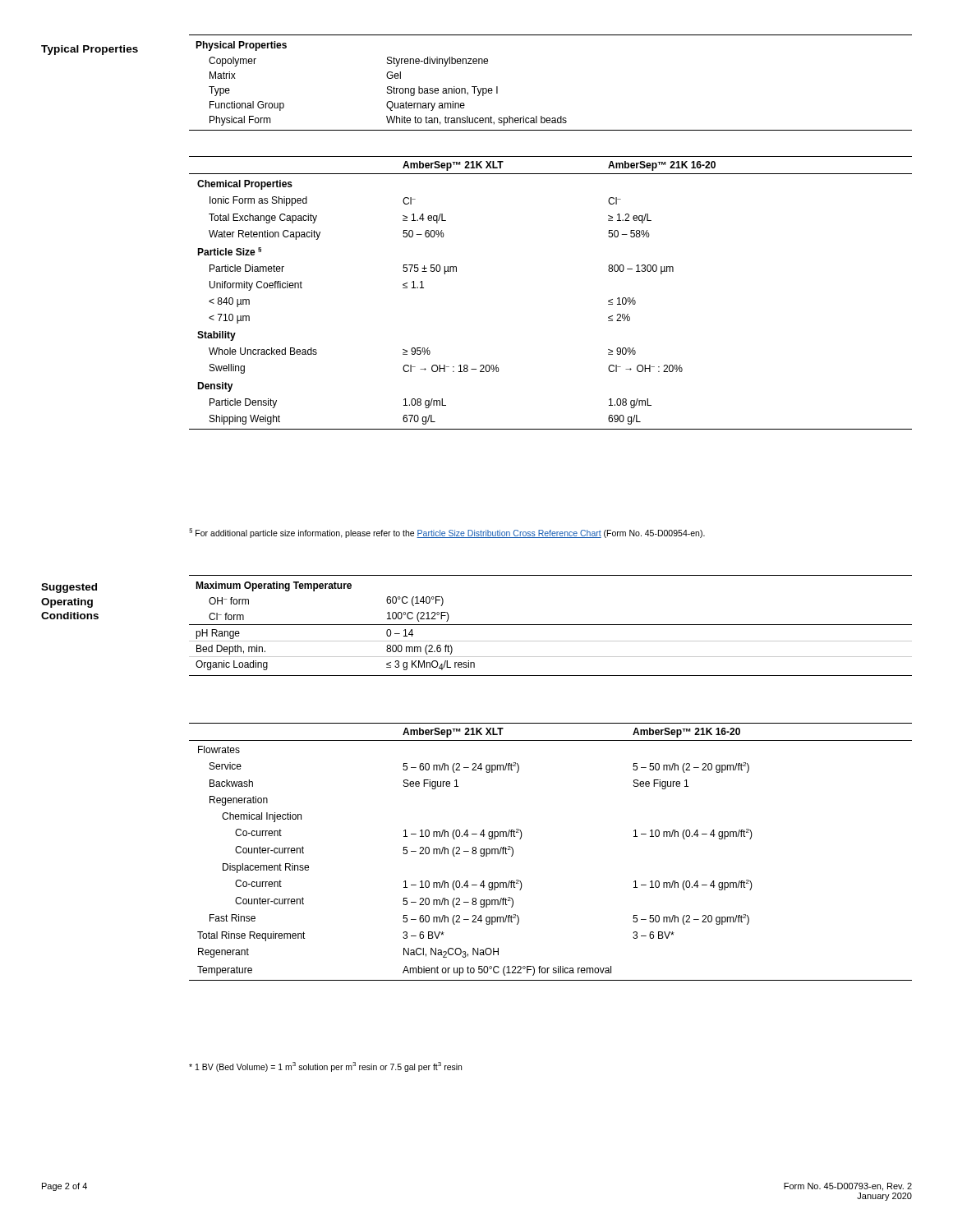Where is the passage that starts "§ For additional particle size information,"?
This screenshot has width=953, height=1232.
coord(447,532)
